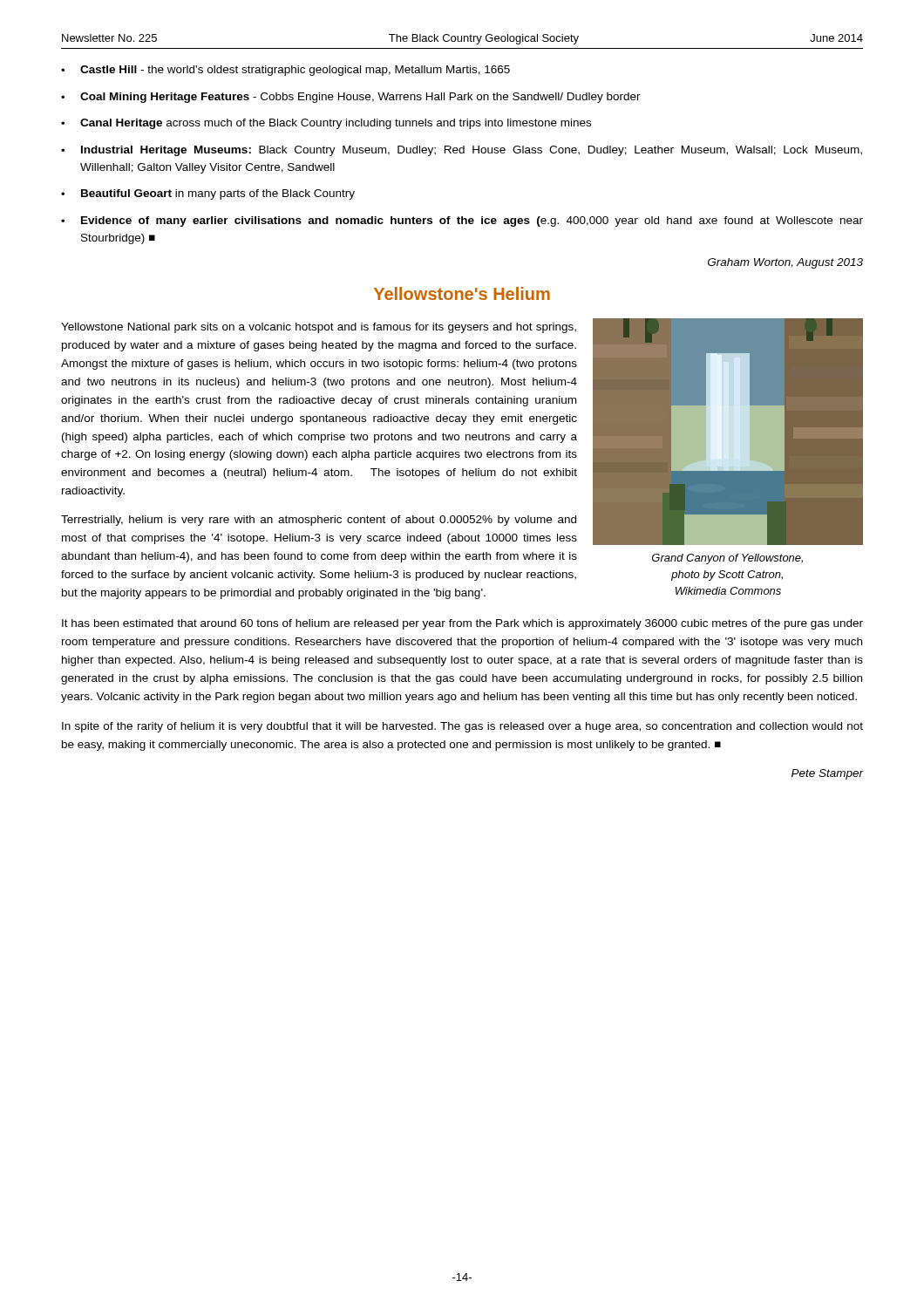The image size is (924, 1308).
Task: Locate the text starting "It has been estimated that around"
Action: [x=462, y=659]
